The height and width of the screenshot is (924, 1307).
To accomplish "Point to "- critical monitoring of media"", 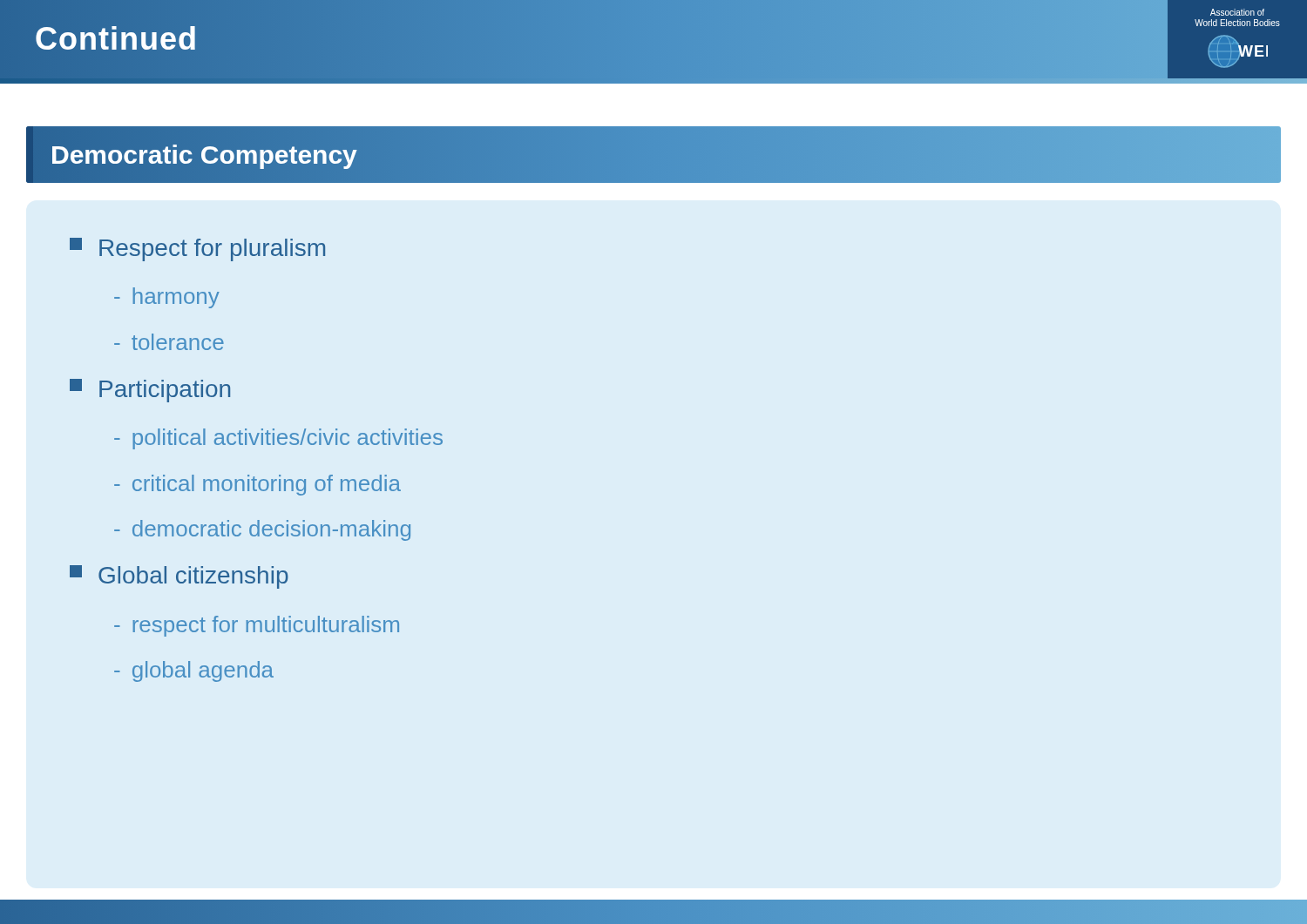I will point(257,483).
